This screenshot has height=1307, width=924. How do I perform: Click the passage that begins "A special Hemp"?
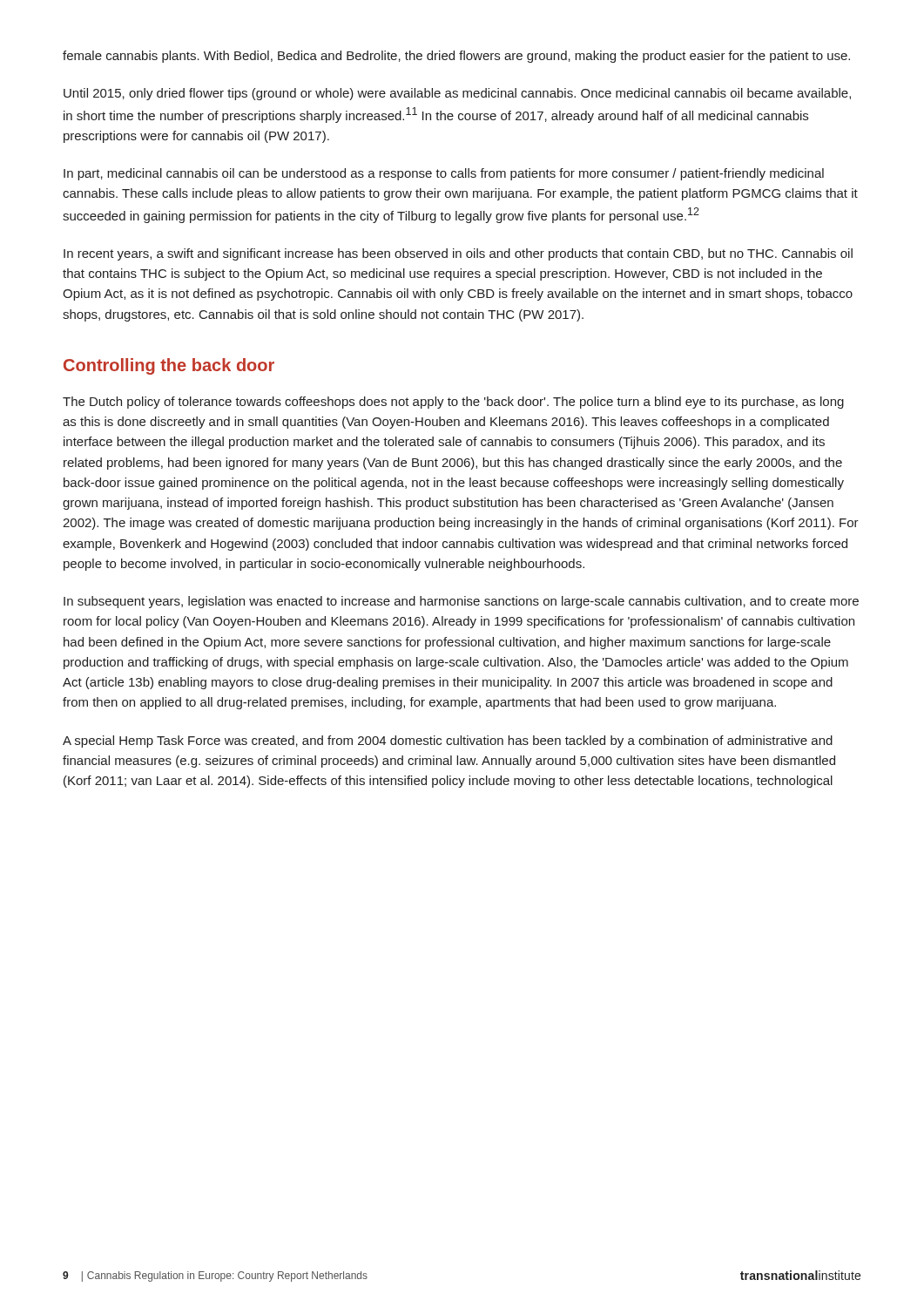pyautogui.click(x=449, y=760)
